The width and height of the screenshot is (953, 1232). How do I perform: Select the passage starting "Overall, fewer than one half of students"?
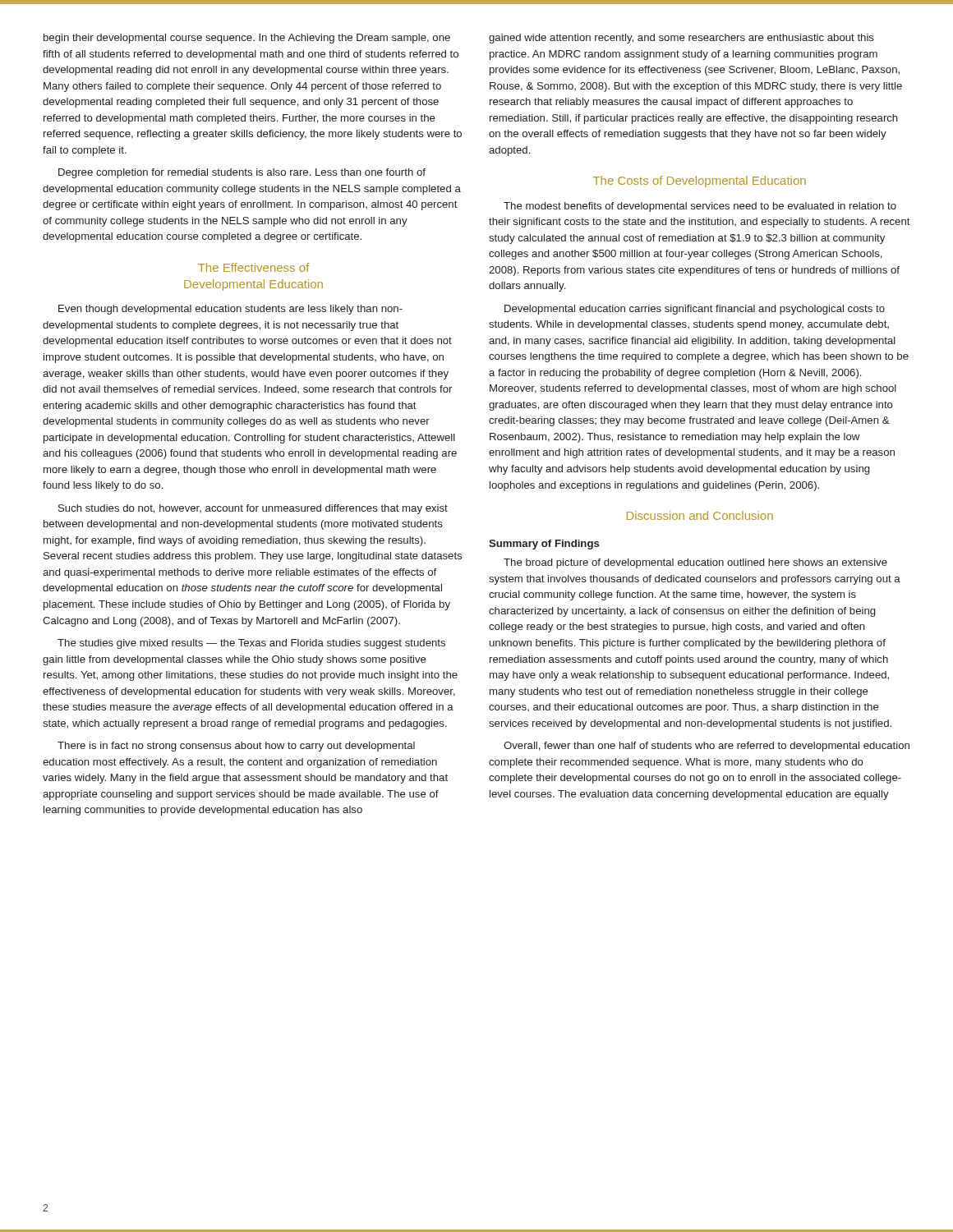pyautogui.click(x=700, y=770)
